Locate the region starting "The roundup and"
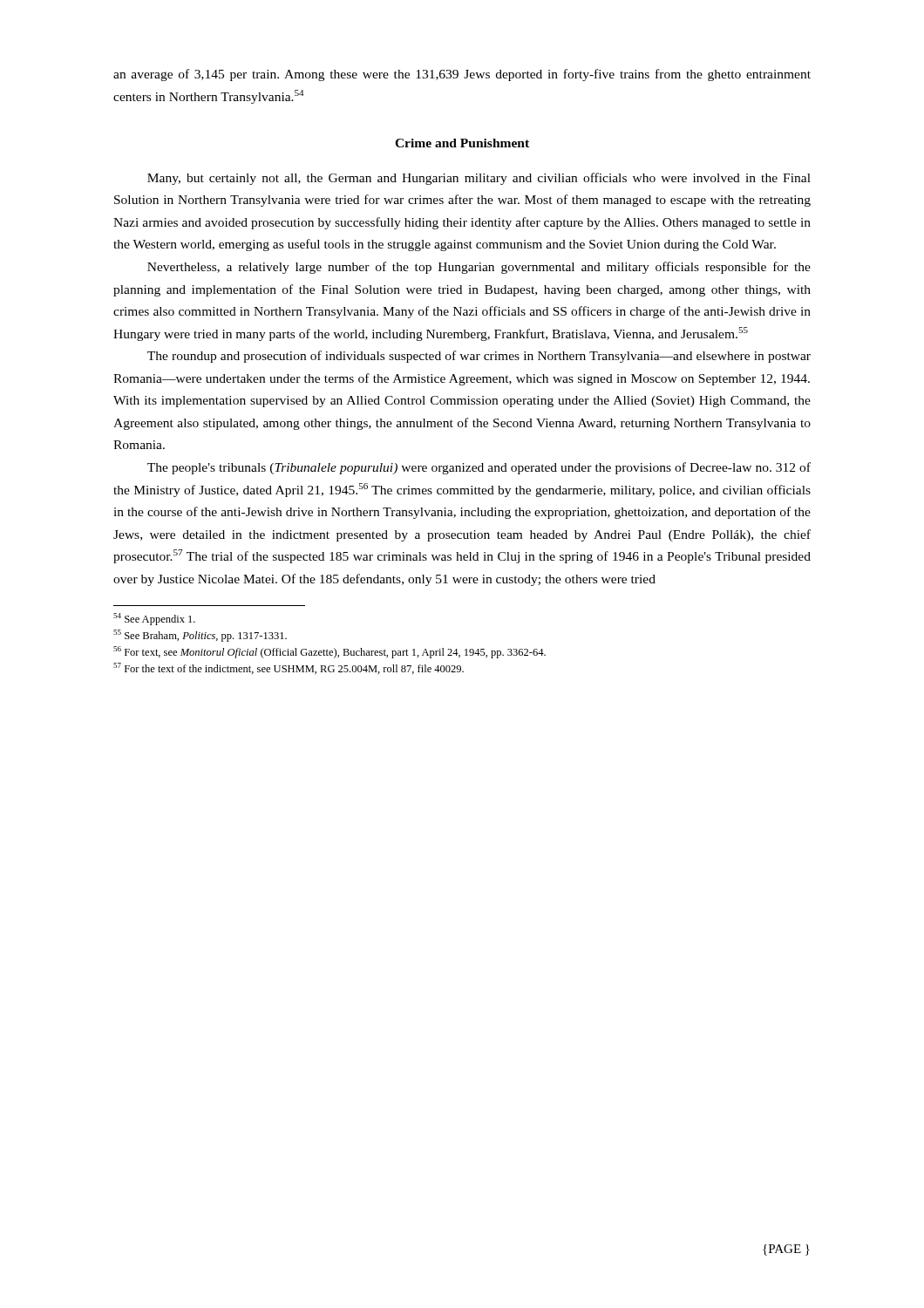This screenshot has height=1308, width=924. (462, 400)
